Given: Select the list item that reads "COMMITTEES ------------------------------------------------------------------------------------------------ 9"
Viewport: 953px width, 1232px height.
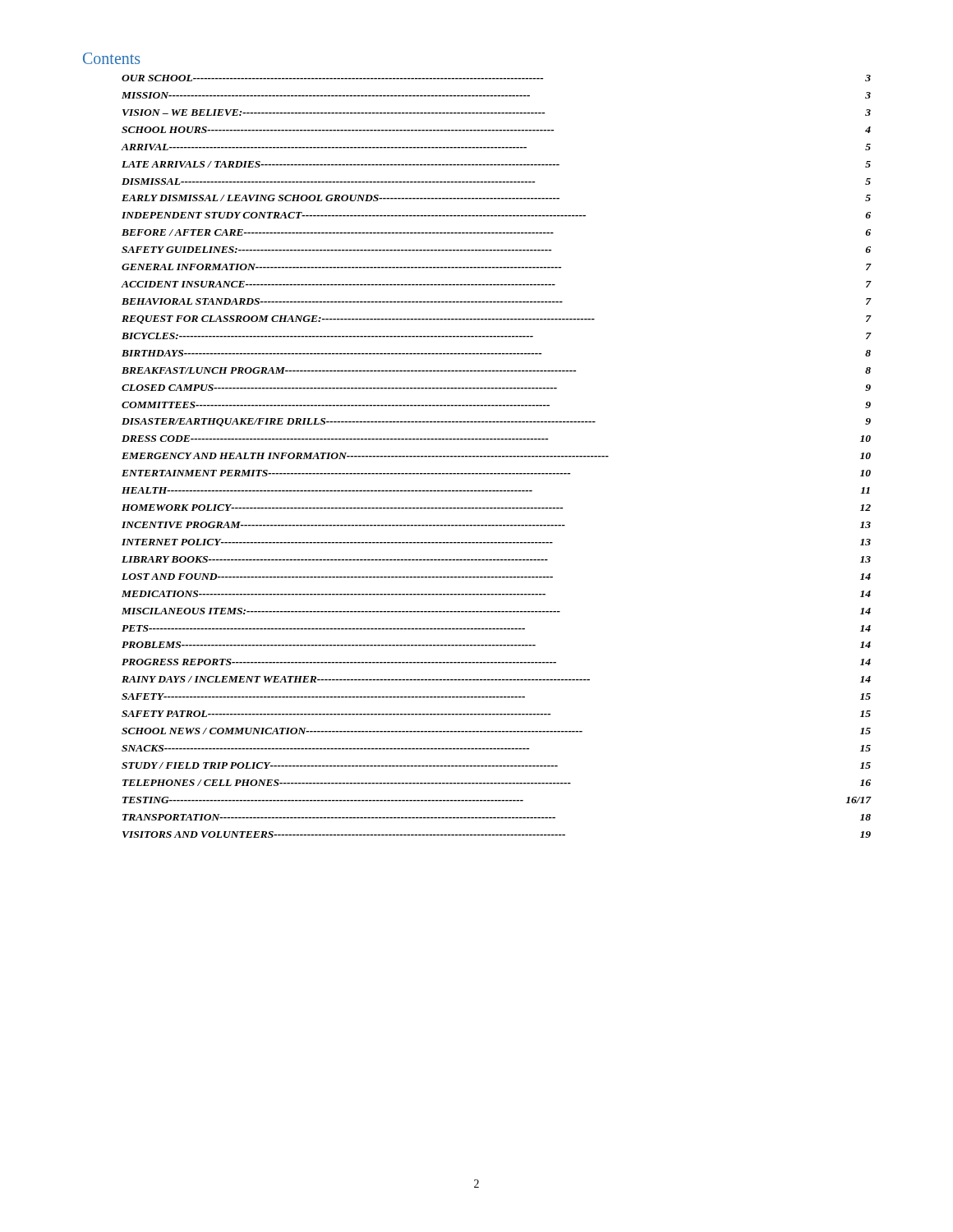Looking at the screenshot, I should click(x=496, y=405).
